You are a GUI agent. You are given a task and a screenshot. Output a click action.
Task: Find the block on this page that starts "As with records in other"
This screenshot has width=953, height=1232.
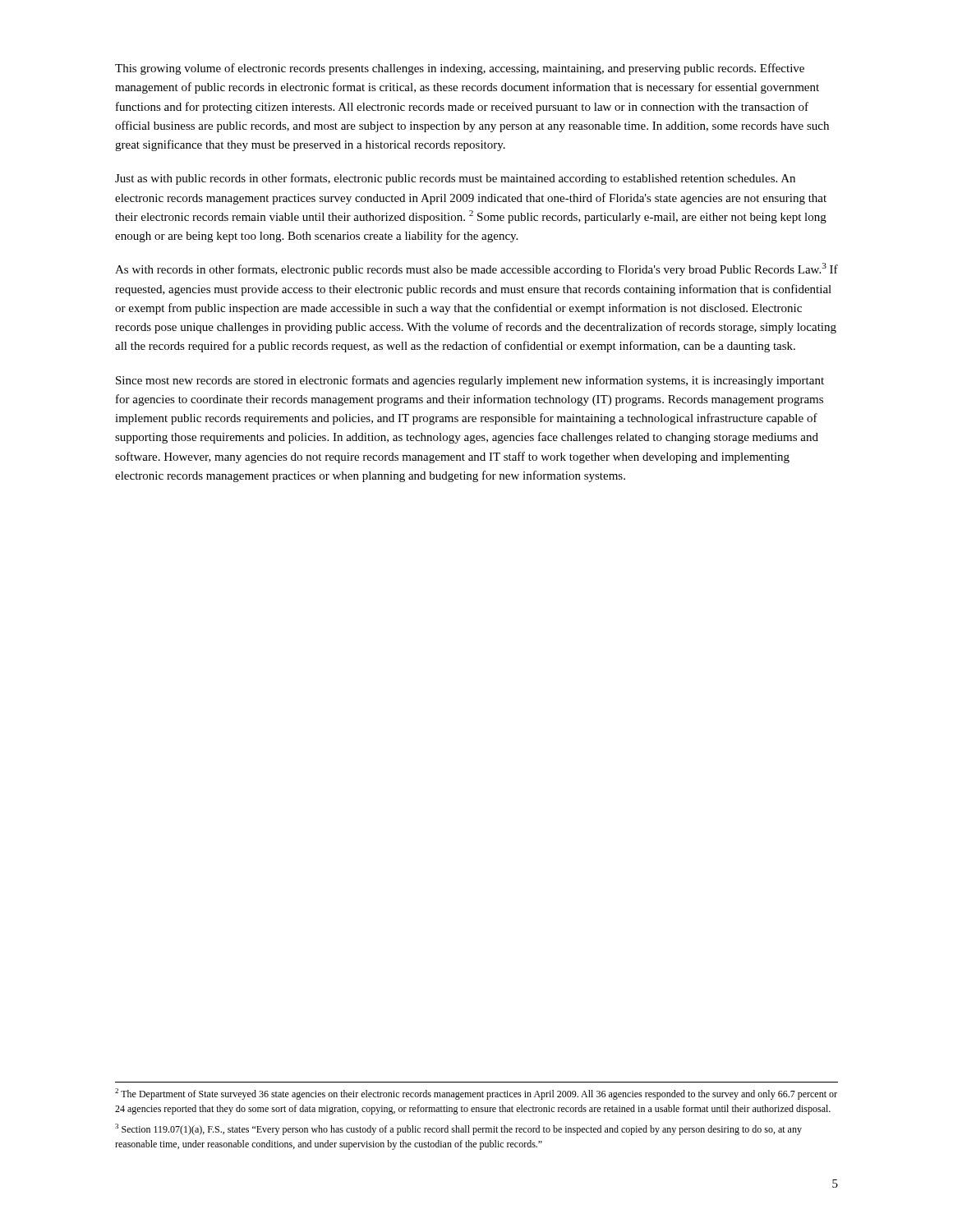click(x=476, y=308)
